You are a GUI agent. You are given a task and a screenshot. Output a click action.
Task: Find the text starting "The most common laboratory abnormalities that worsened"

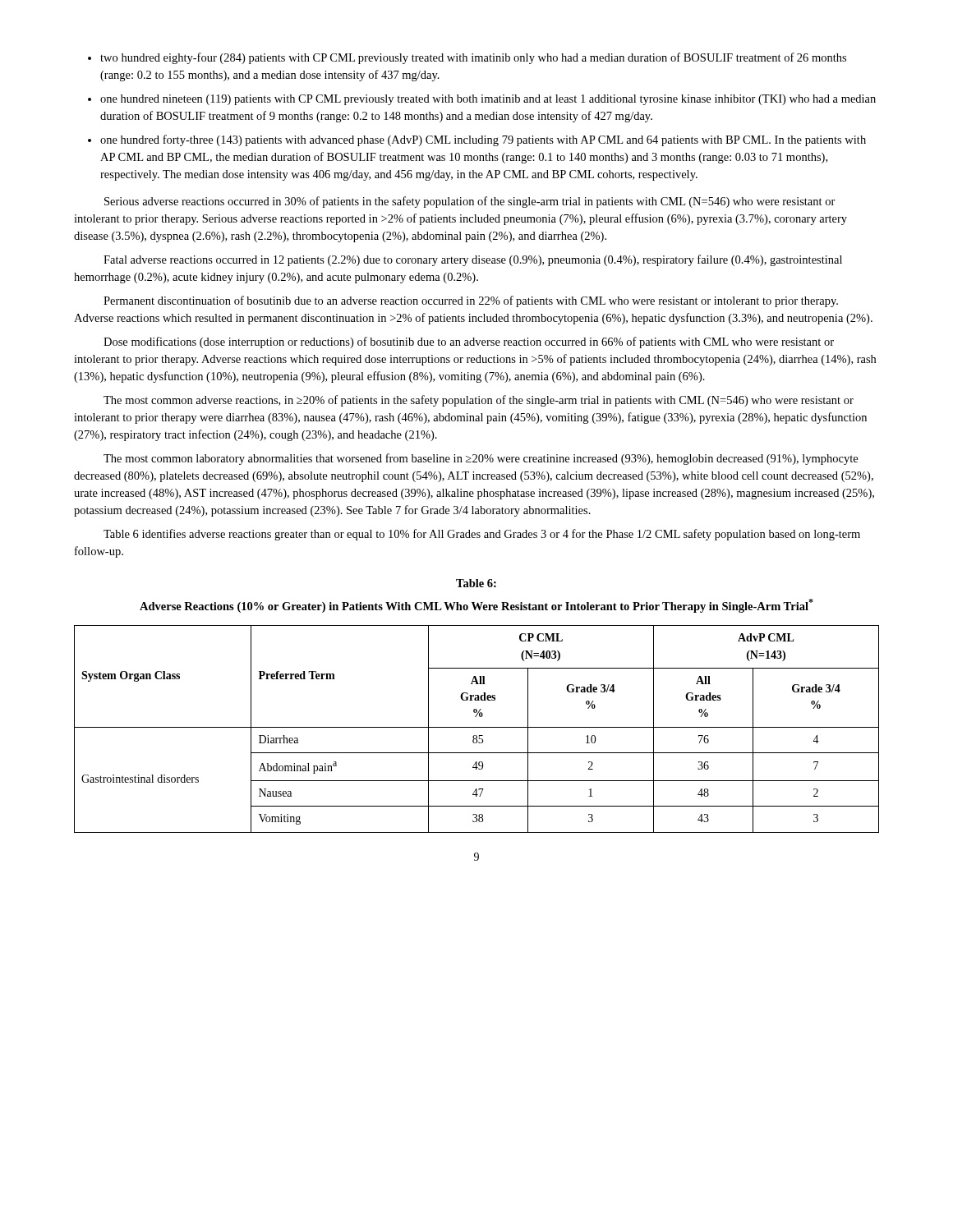click(476, 485)
